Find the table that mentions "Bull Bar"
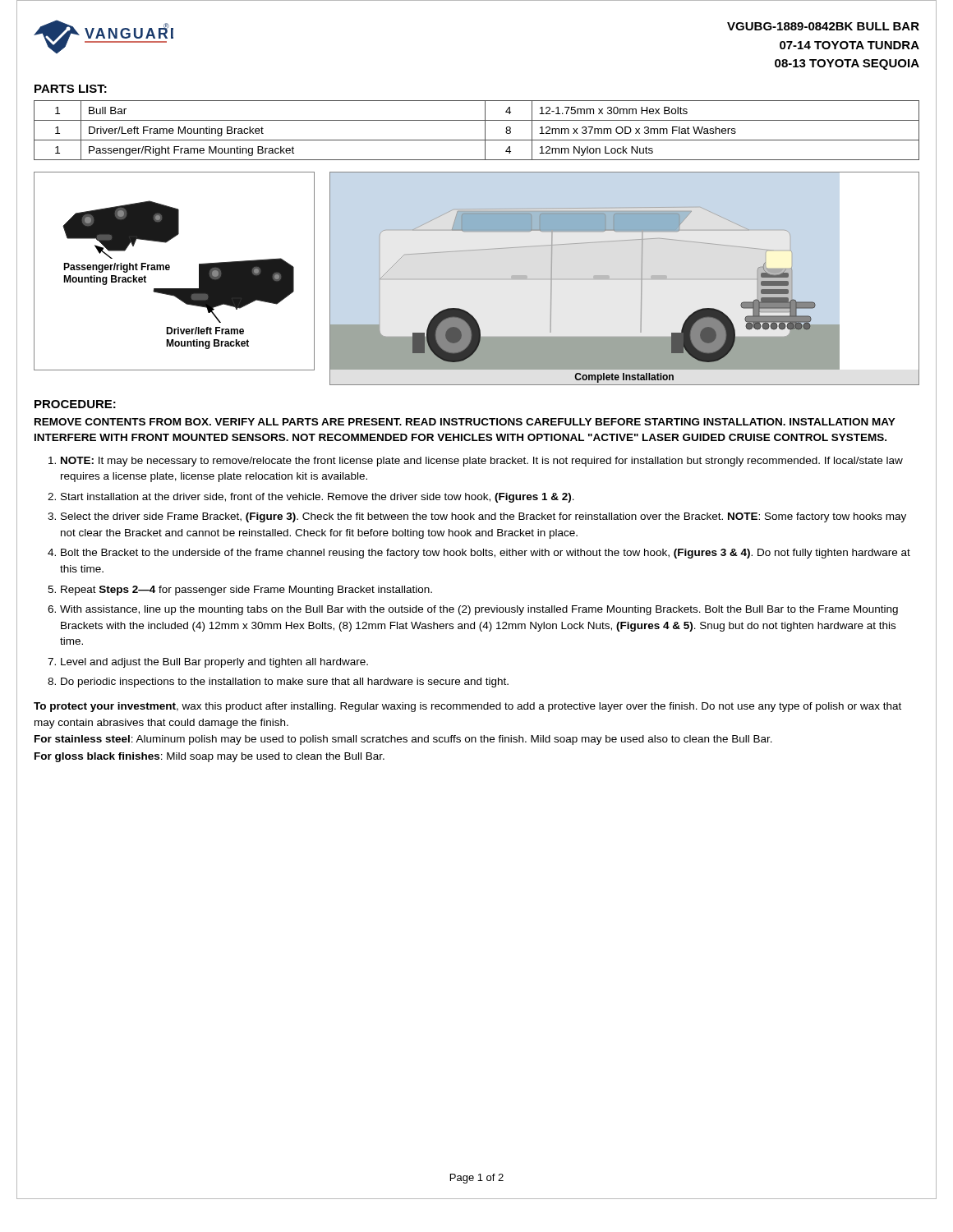The width and height of the screenshot is (953, 1232). coord(476,130)
